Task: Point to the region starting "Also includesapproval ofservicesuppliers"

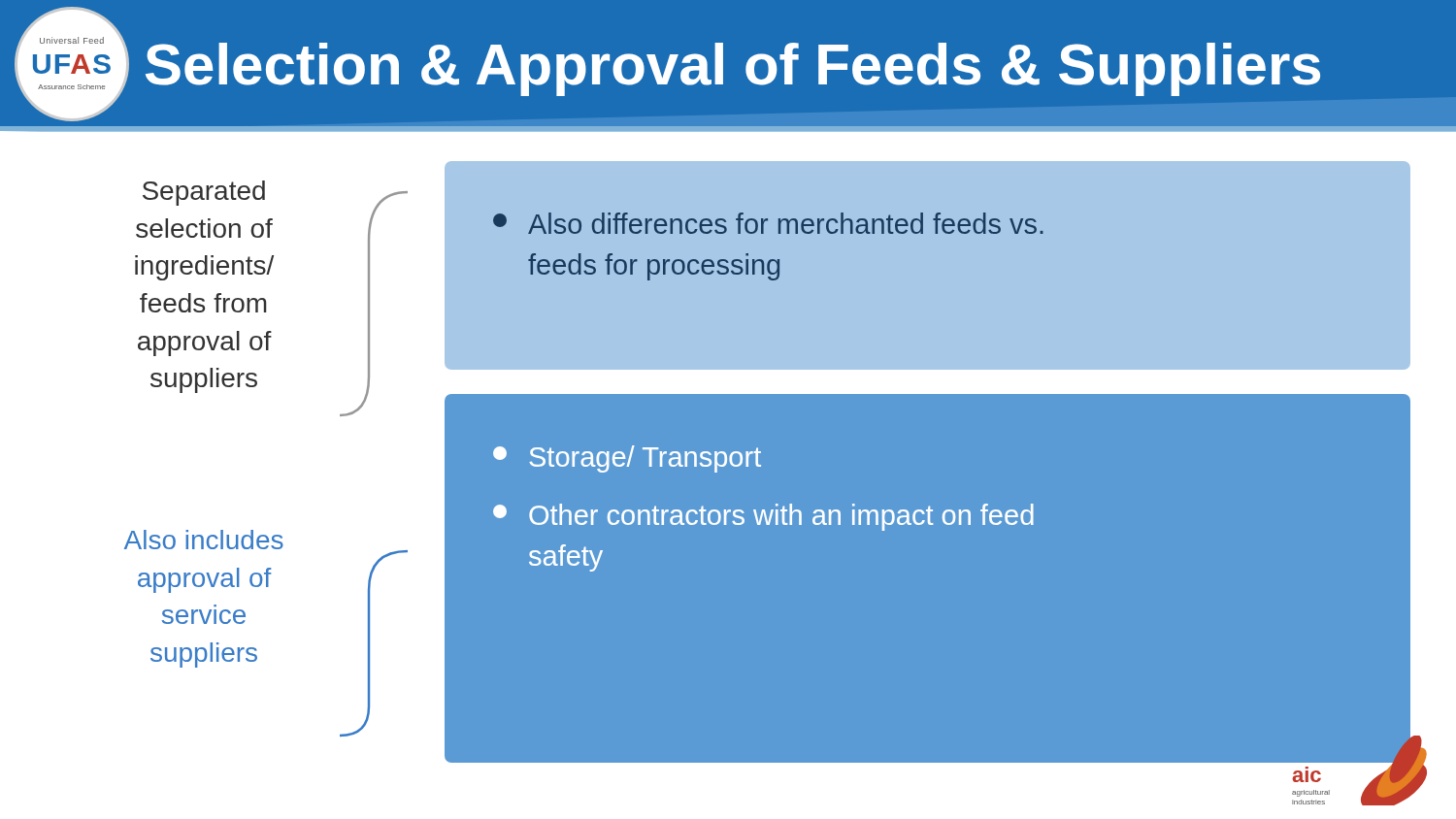Action: [x=204, y=596]
